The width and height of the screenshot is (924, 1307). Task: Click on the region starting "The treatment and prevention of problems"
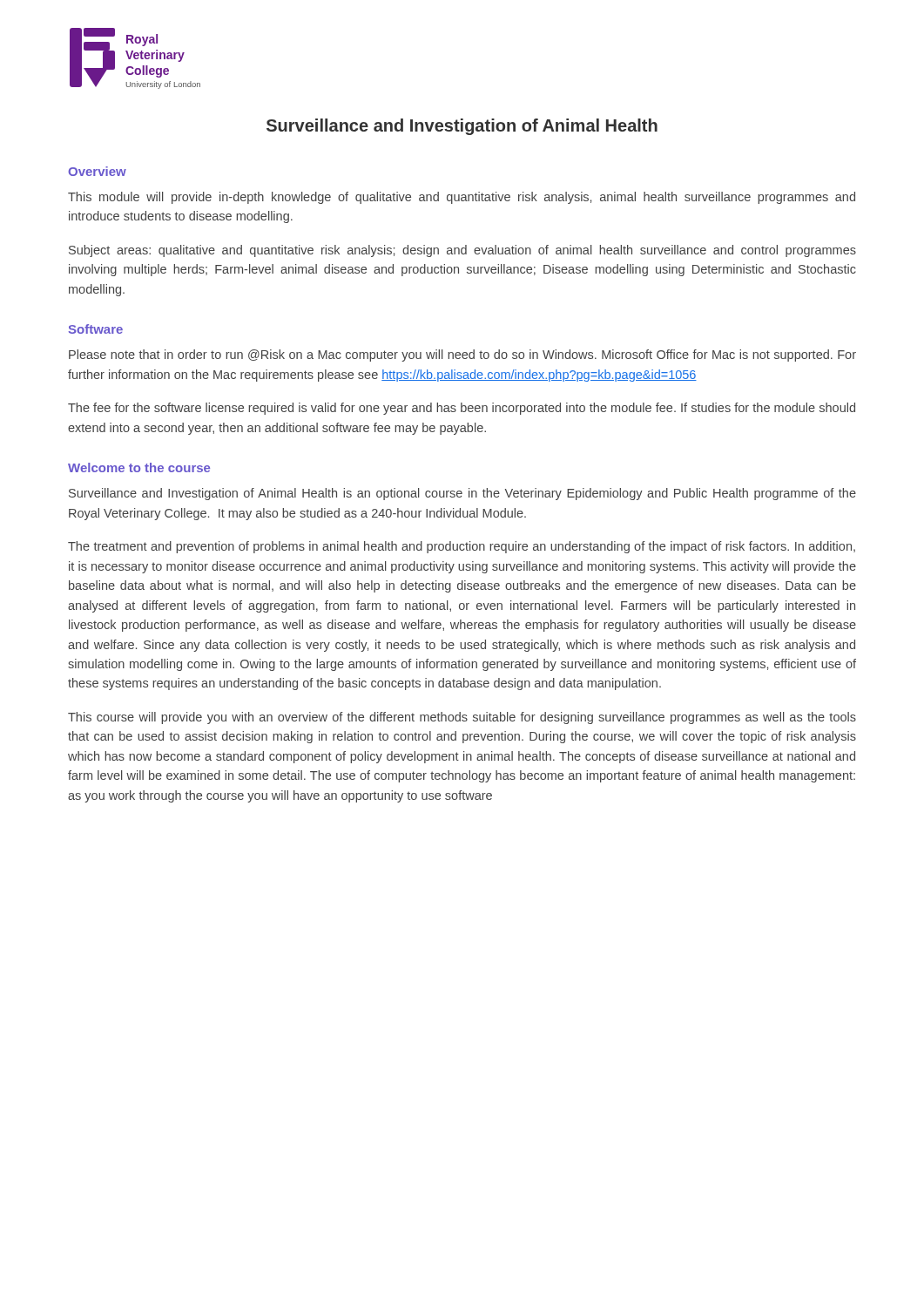(462, 615)
